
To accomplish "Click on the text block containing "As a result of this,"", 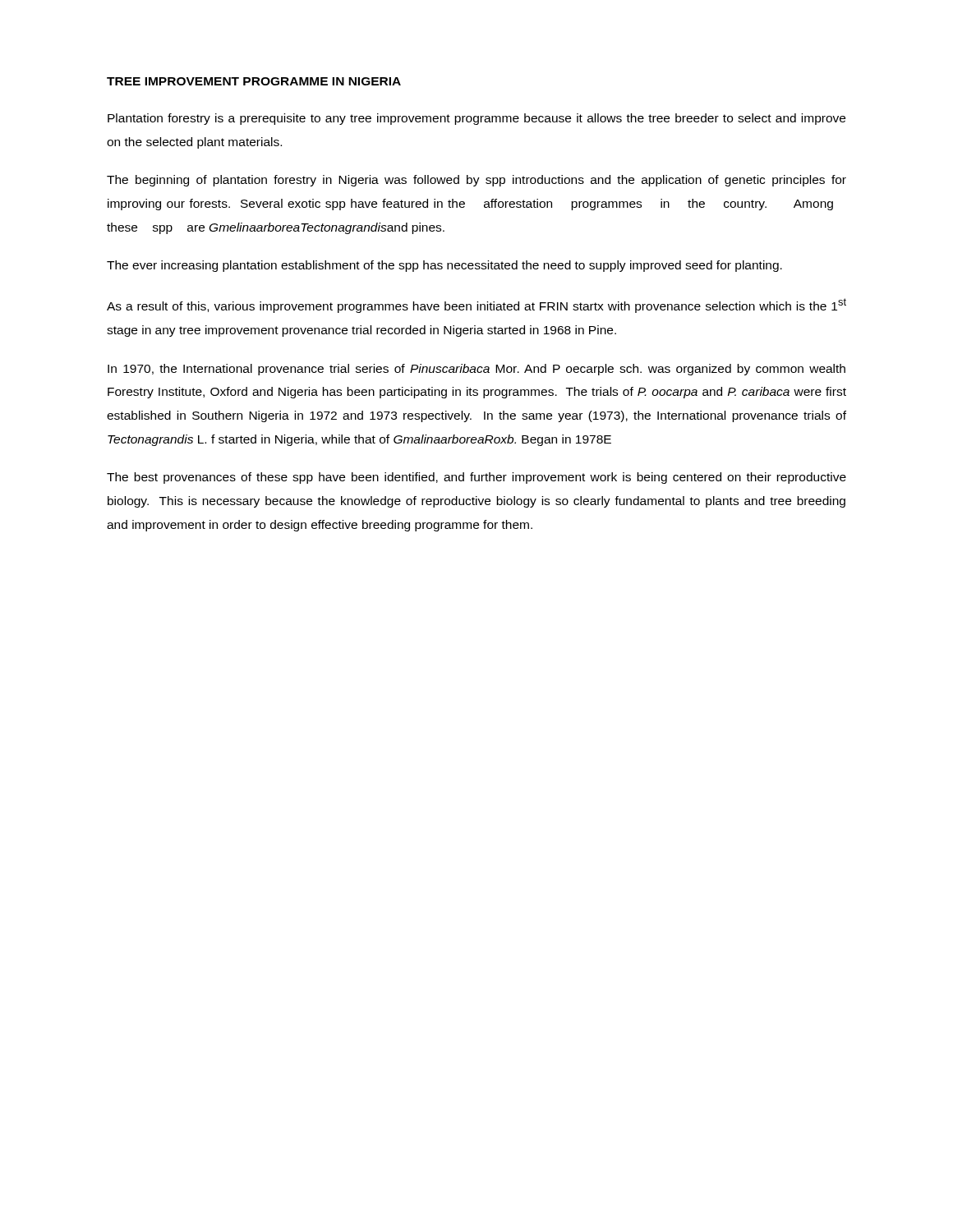I will tap(476, 316).
